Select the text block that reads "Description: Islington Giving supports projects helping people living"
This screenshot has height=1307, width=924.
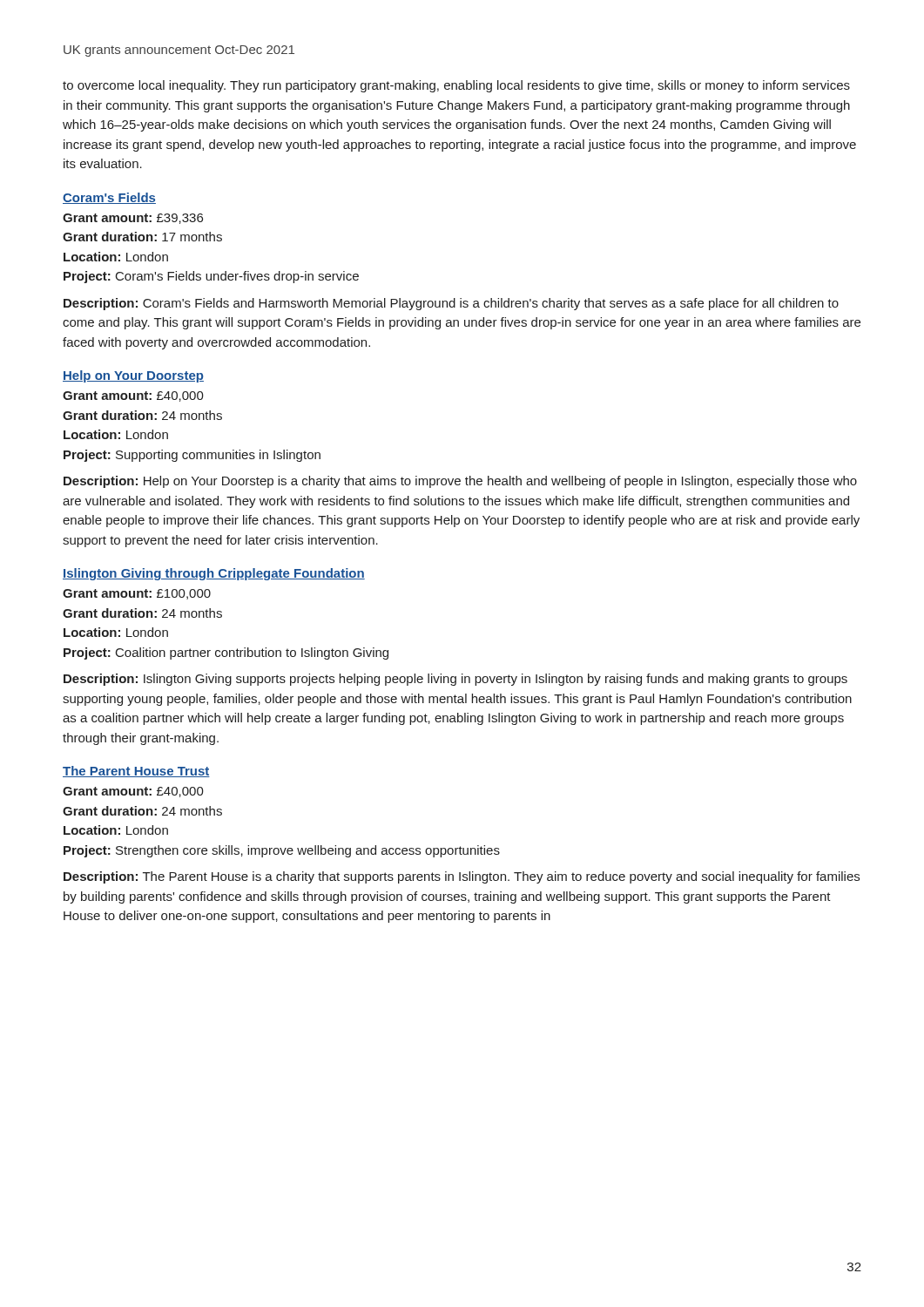(462, 708)
